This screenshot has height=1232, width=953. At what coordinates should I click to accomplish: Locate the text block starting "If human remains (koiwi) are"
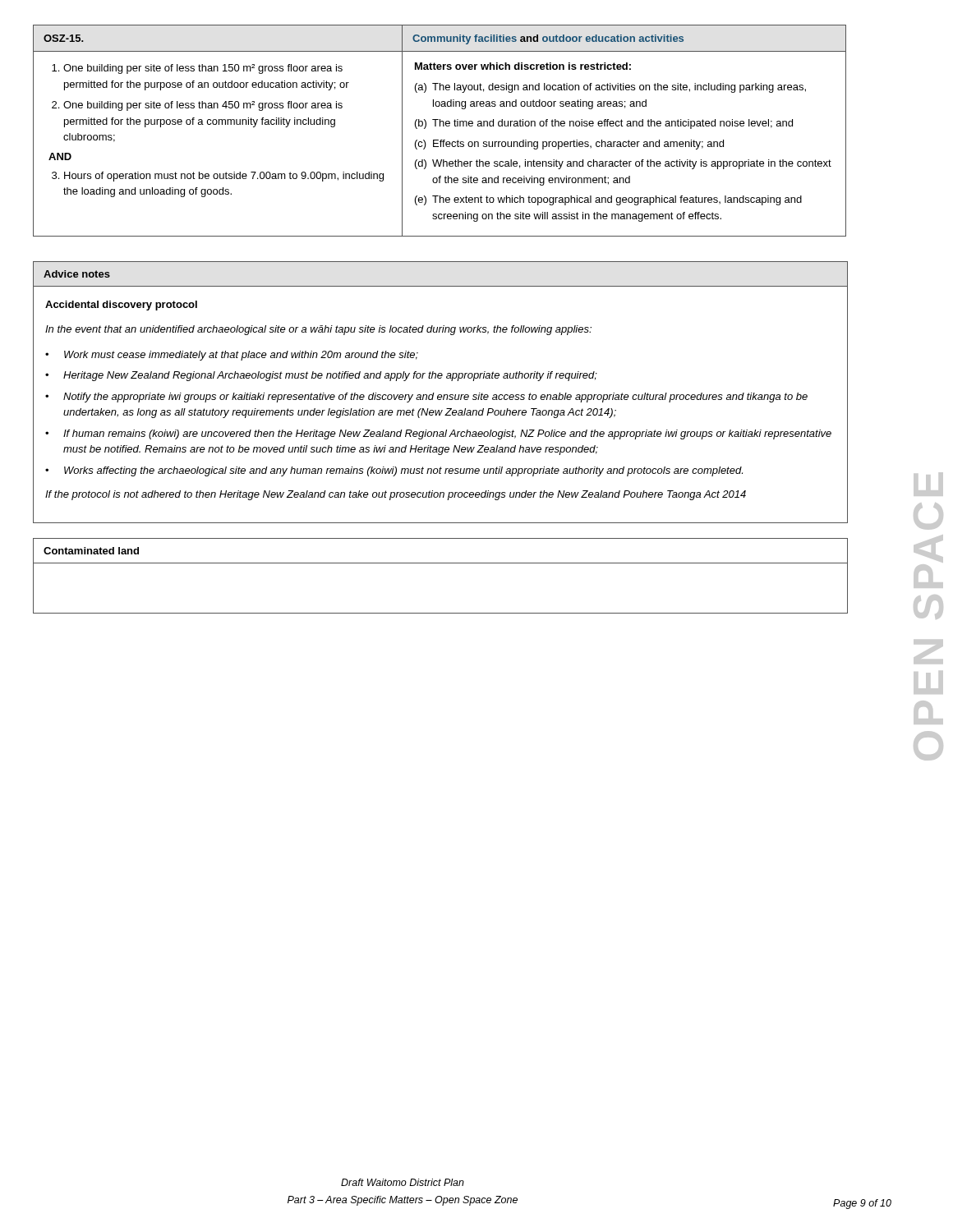point(449,441)
